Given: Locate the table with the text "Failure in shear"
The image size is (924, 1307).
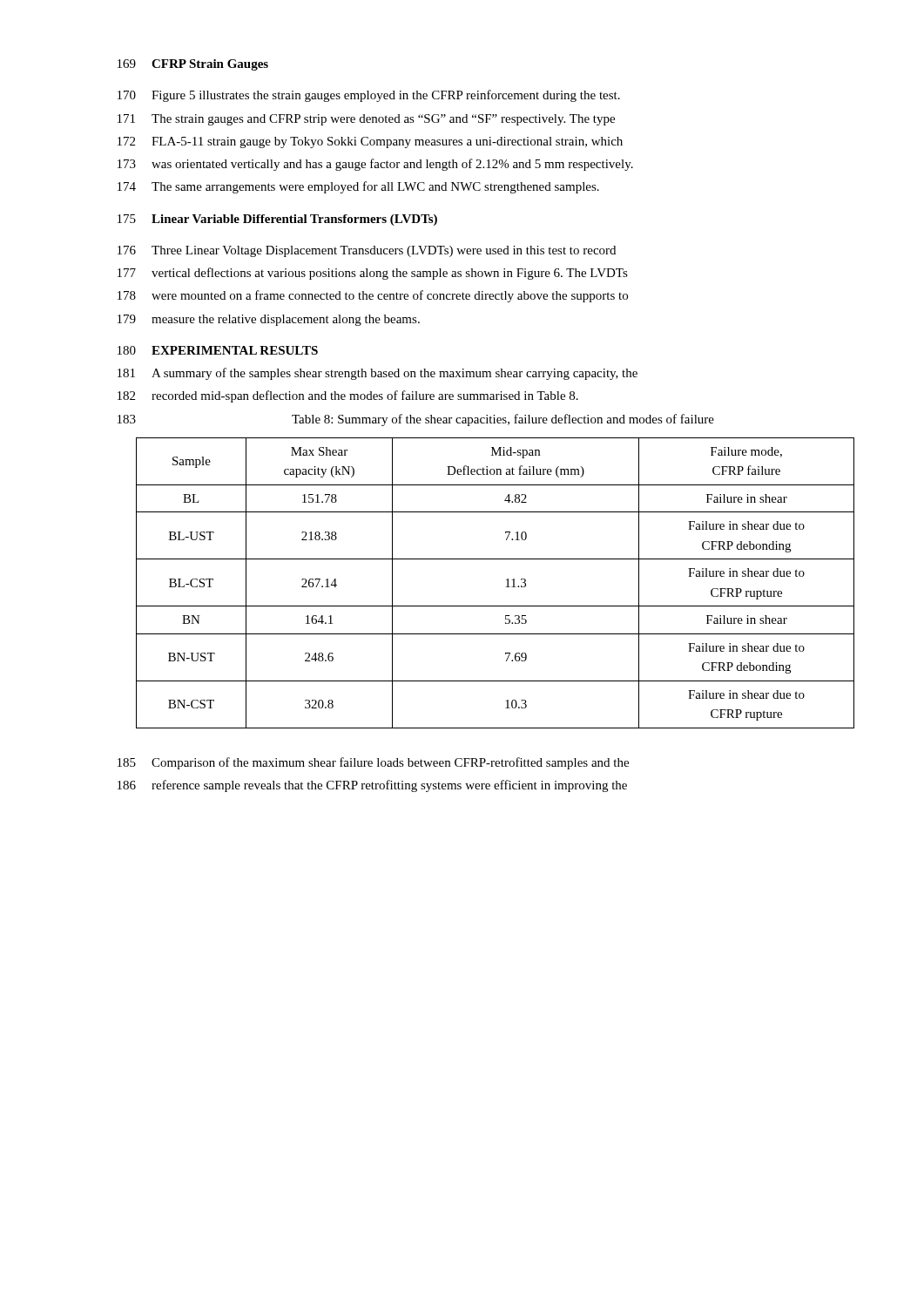Looking at the screenshot, I should point(474,583).
